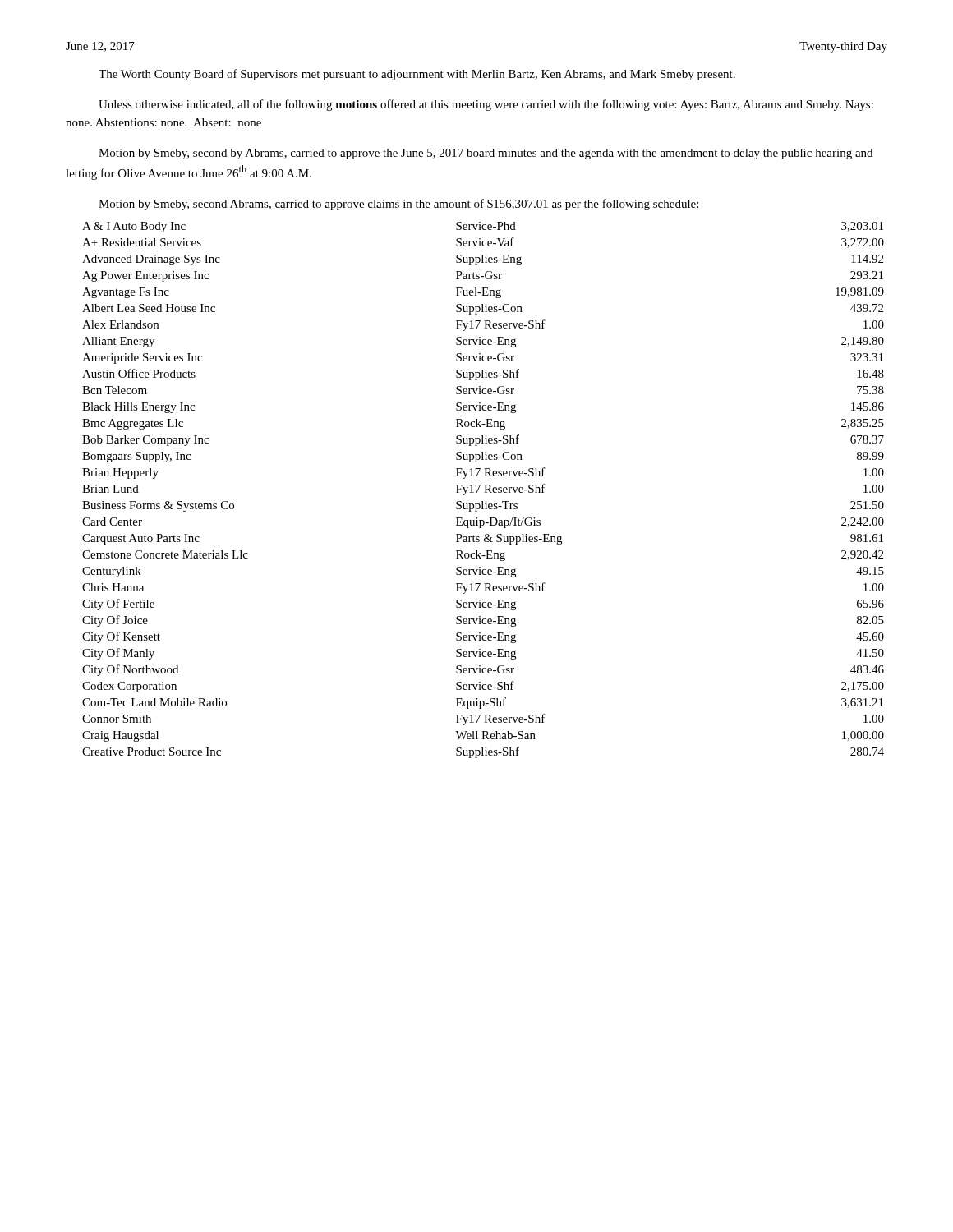Image resolution: width=953 pixels, height=1232 pixels.
Task: Point to the block beginning "Unless otherwise indicated, all of the"
Action: tap(470, 113)
